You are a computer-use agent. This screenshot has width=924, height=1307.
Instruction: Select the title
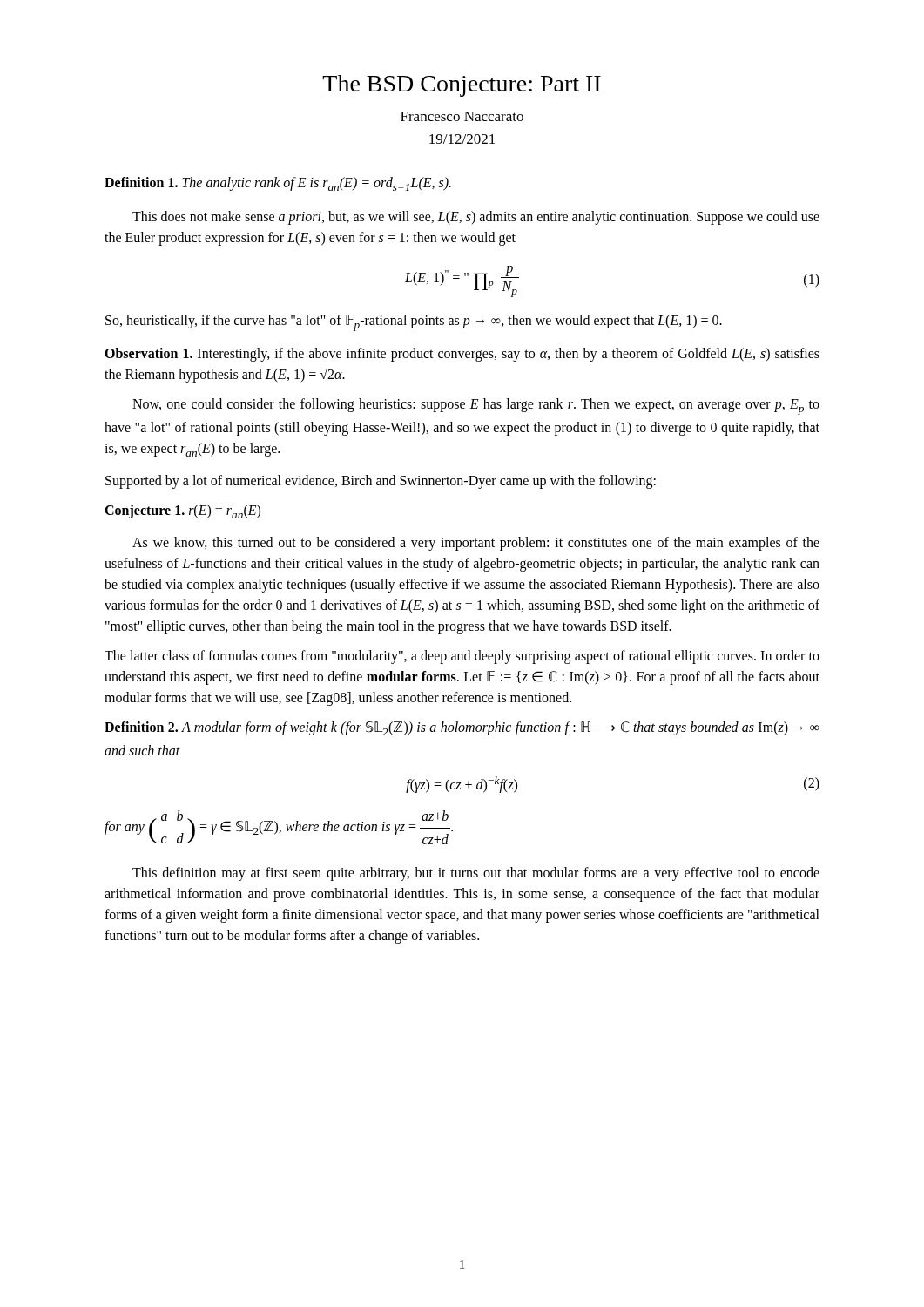(x=462, y=84)
